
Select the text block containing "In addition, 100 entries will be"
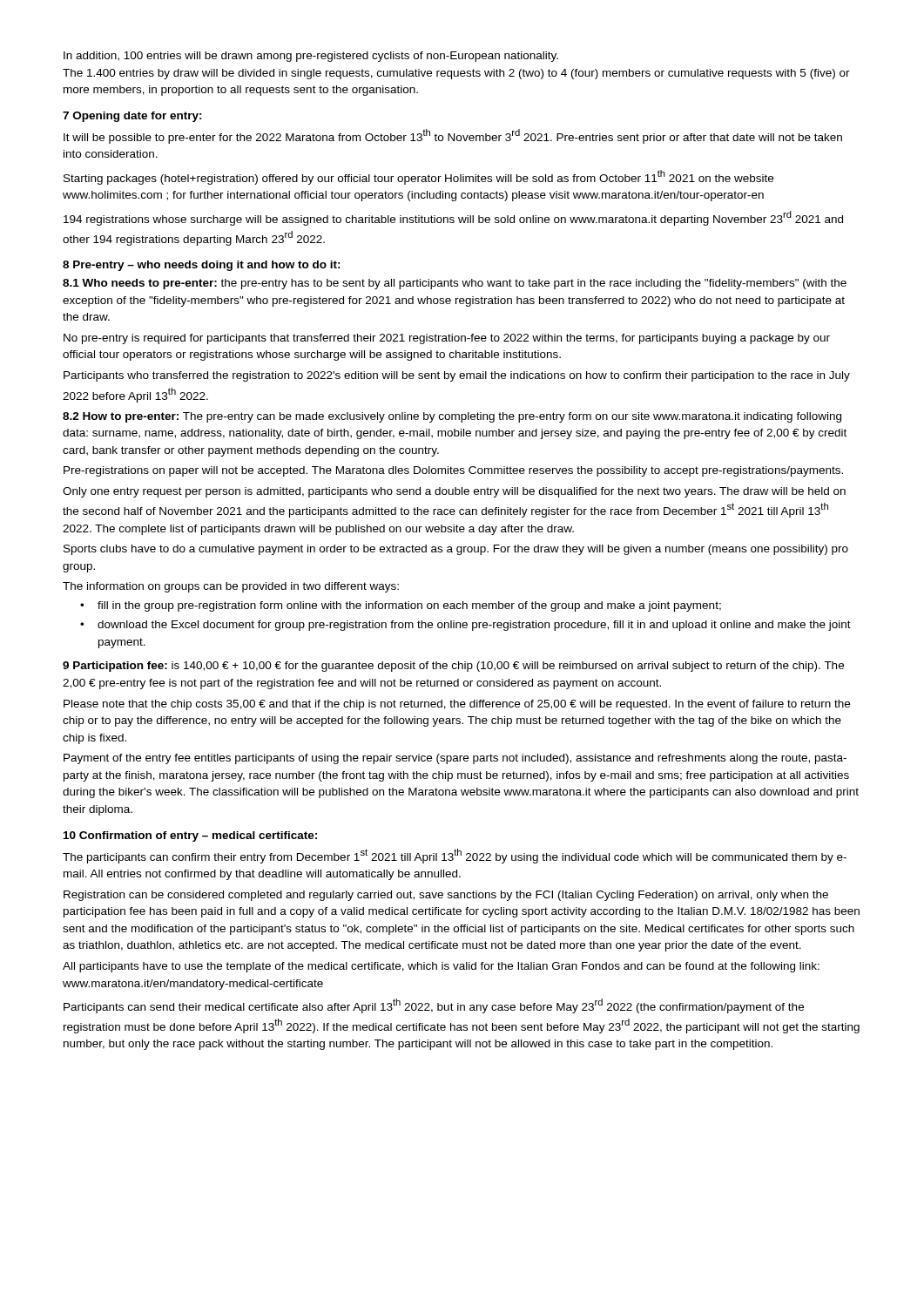coord(456,72)
